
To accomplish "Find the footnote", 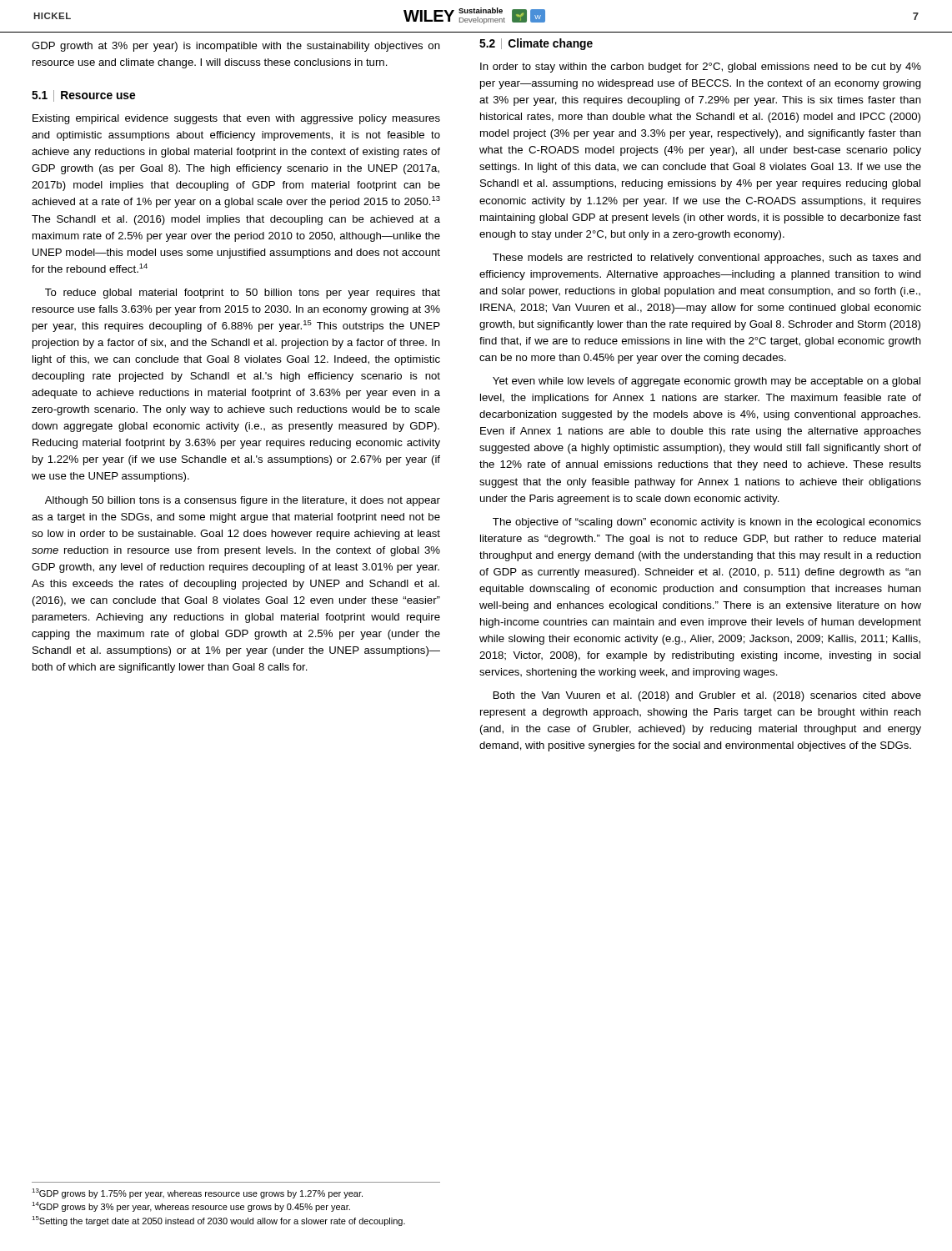I will point(219,1206).
